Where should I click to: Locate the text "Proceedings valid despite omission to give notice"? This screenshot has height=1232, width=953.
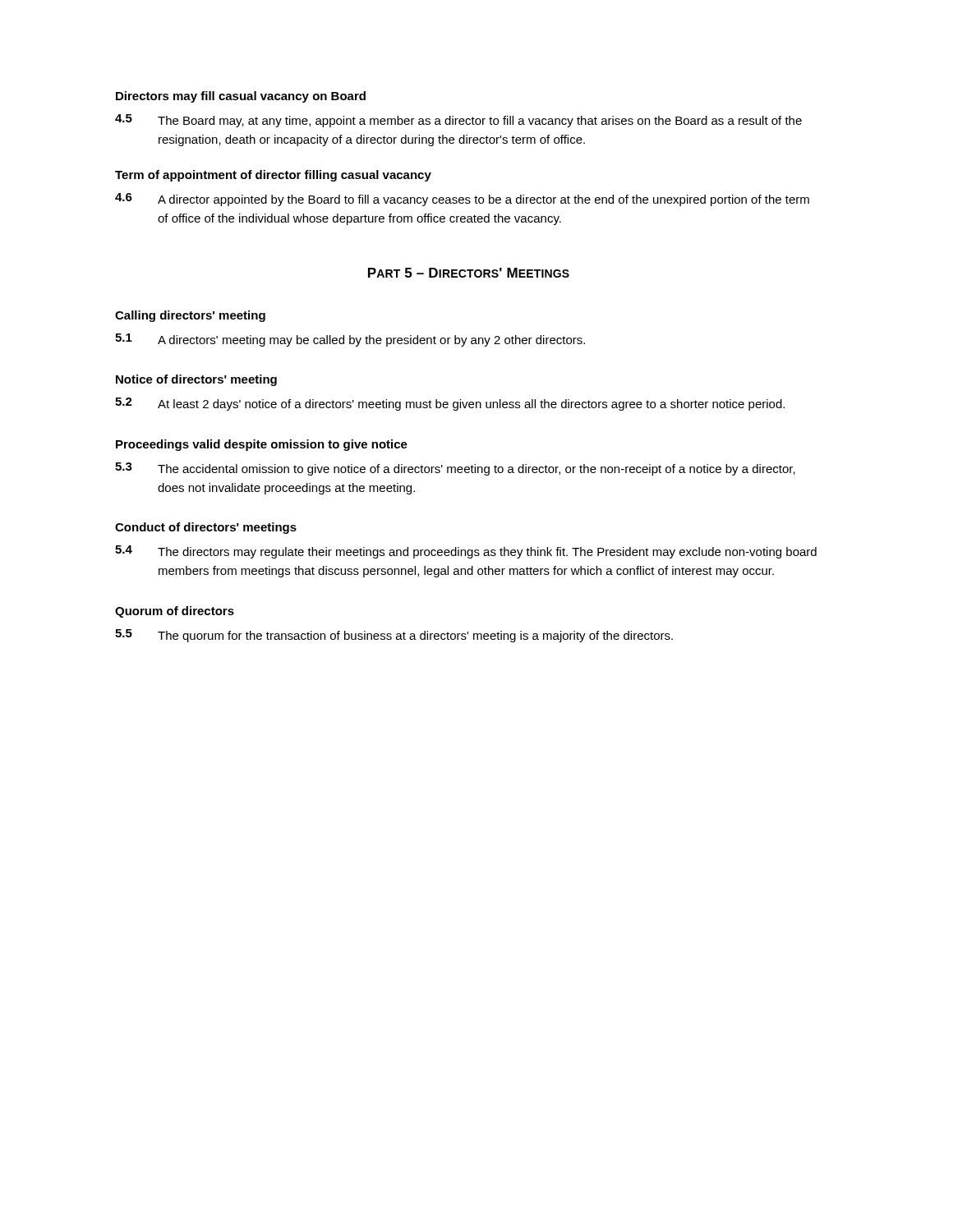261,444
